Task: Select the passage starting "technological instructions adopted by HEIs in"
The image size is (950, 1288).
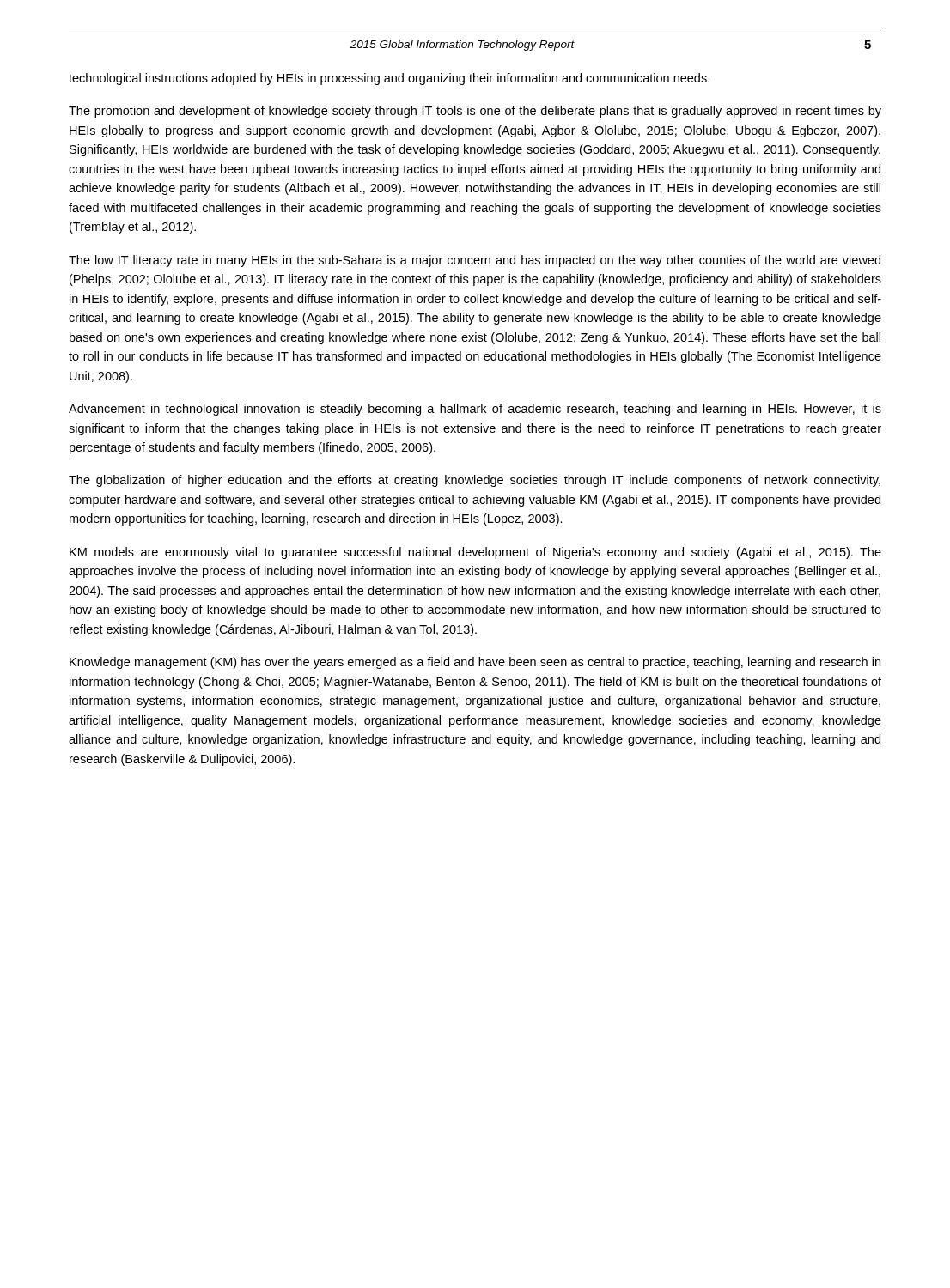Action: [390, 78]
